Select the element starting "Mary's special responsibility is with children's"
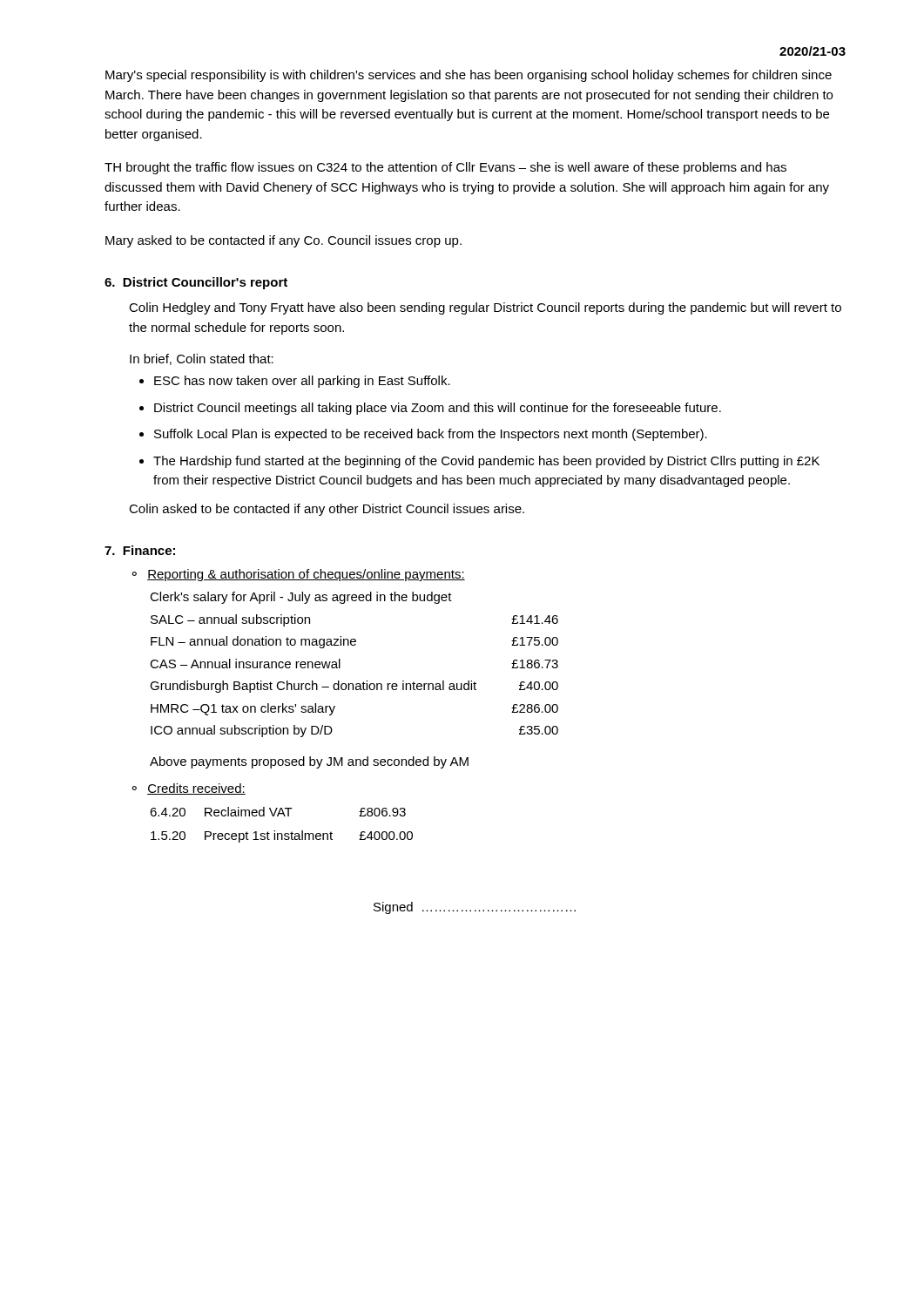The image size is (924, 1307). [469, 104]
